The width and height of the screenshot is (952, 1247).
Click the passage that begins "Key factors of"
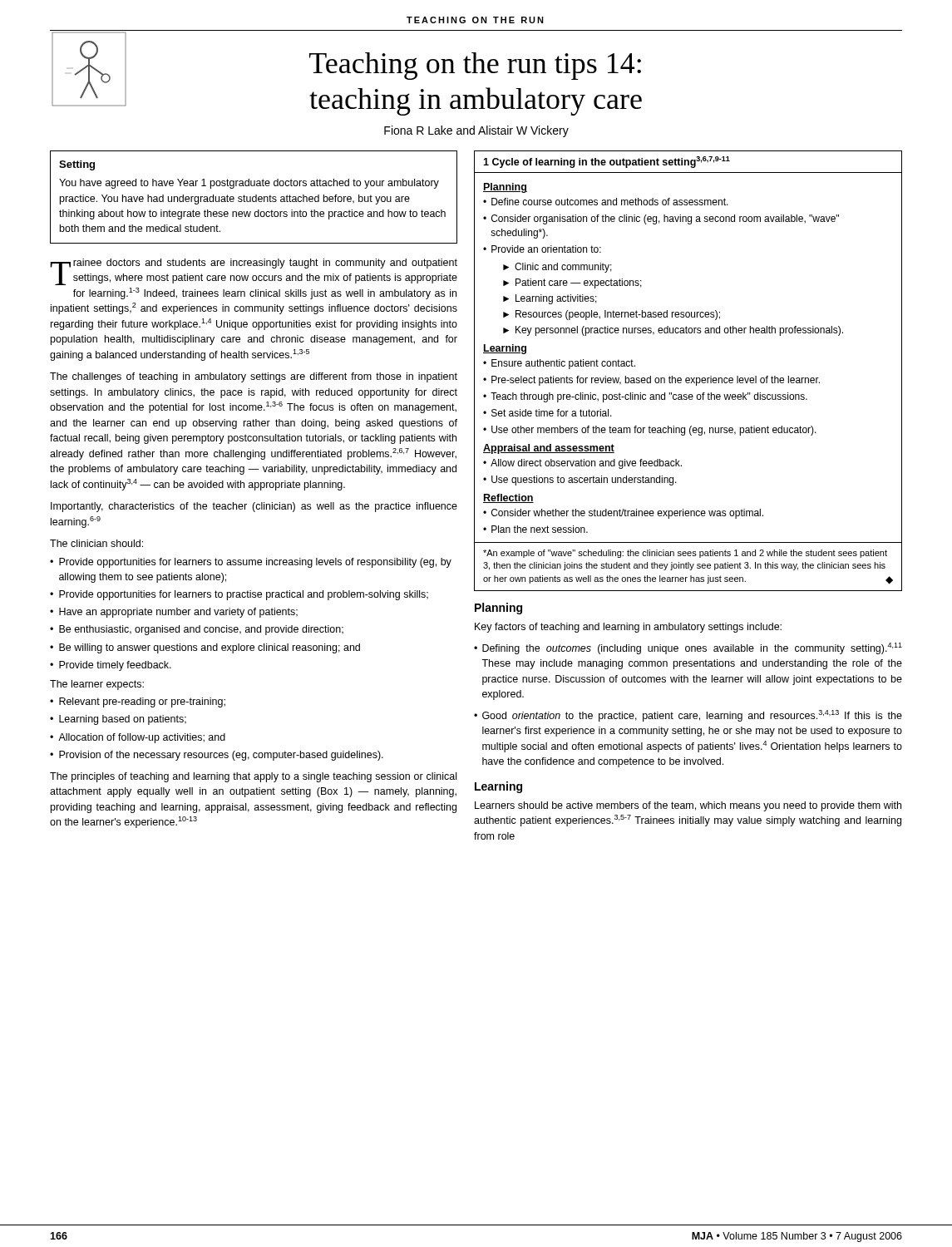coord(628,627)
